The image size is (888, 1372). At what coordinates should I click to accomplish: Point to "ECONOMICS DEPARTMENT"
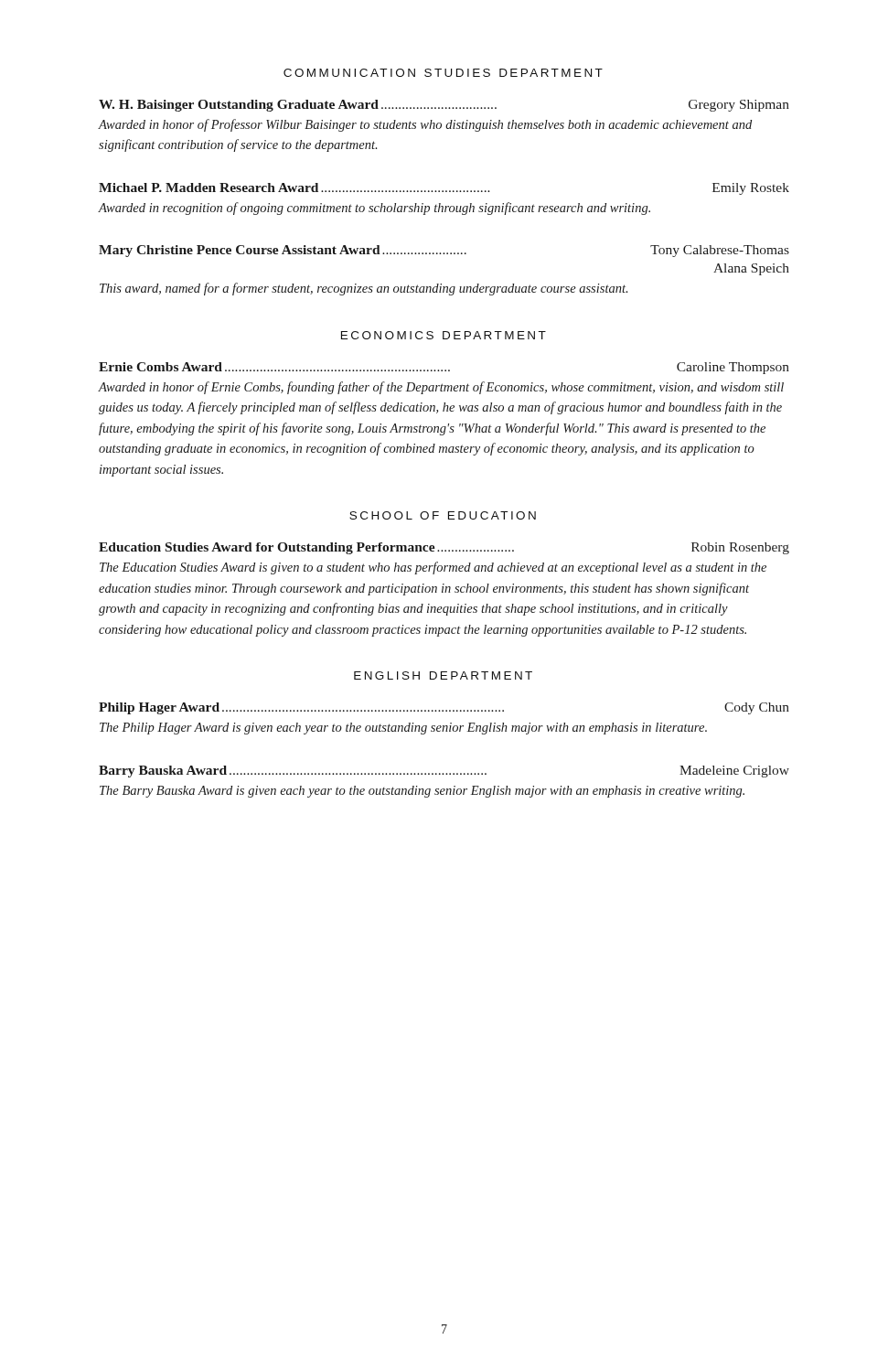(444, 335)
